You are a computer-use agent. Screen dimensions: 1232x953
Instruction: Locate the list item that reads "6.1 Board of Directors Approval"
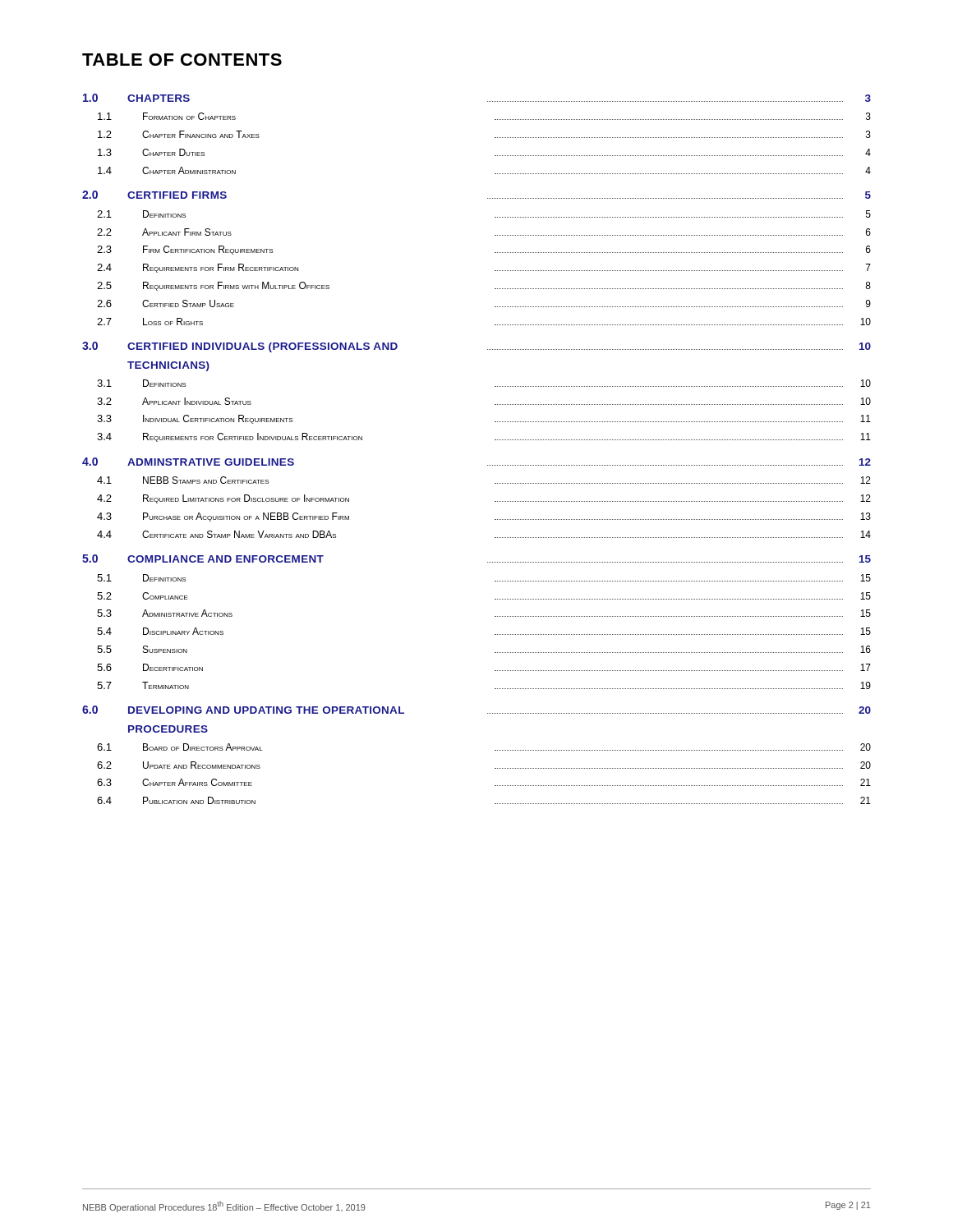click(100, 746)
